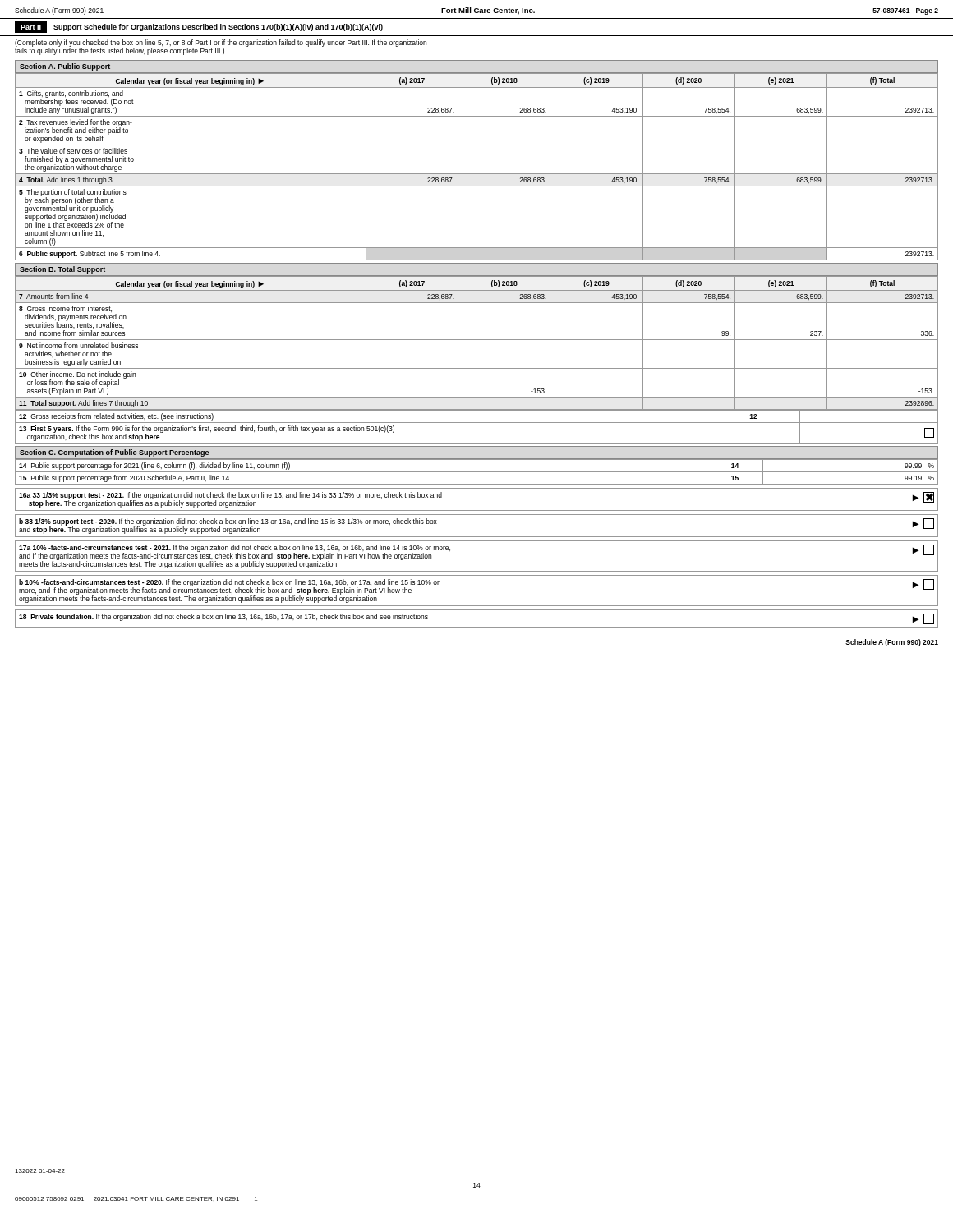Locate the section header containing "Section A. Public Support"

476,67
